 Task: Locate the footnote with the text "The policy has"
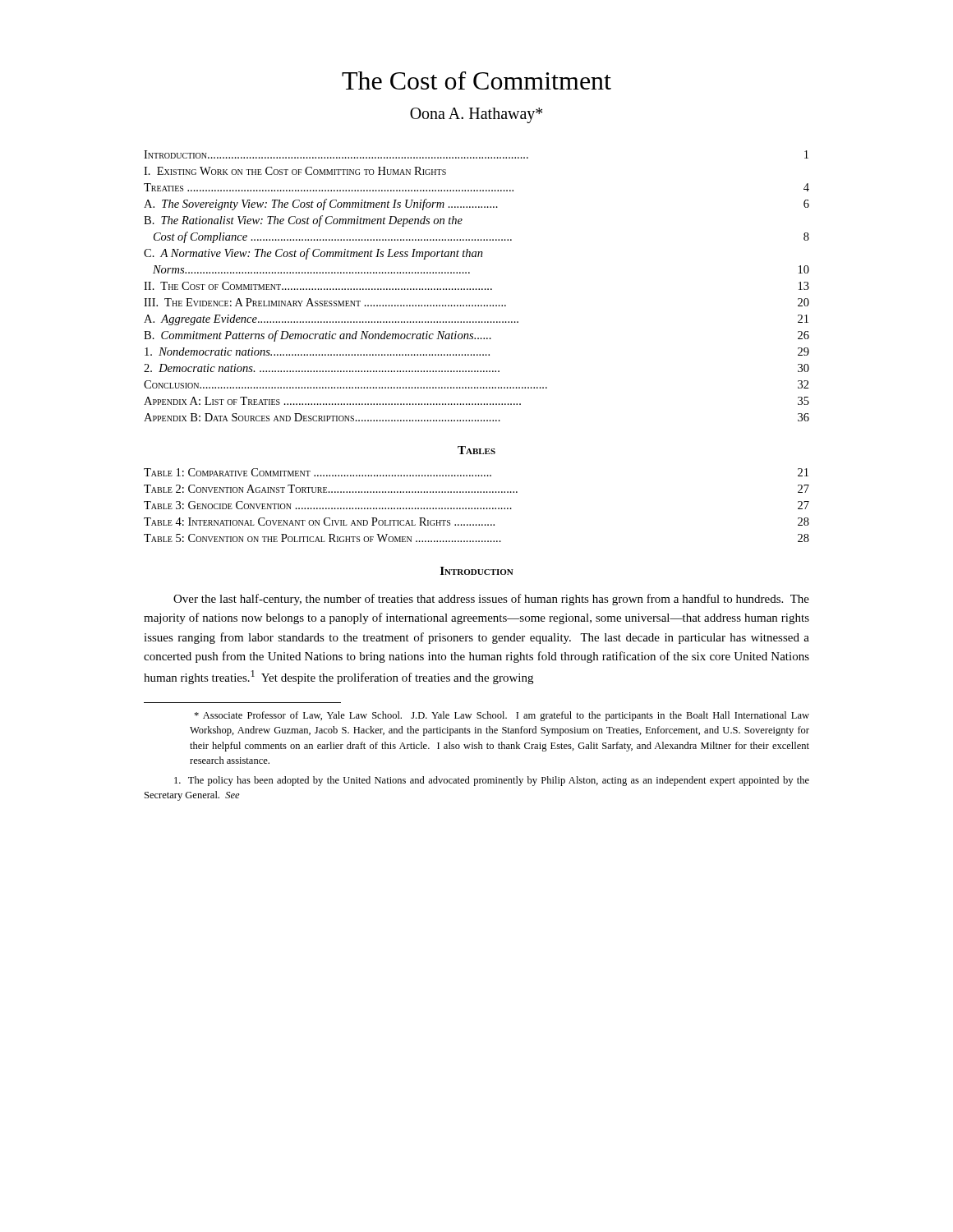pos(476,788)
